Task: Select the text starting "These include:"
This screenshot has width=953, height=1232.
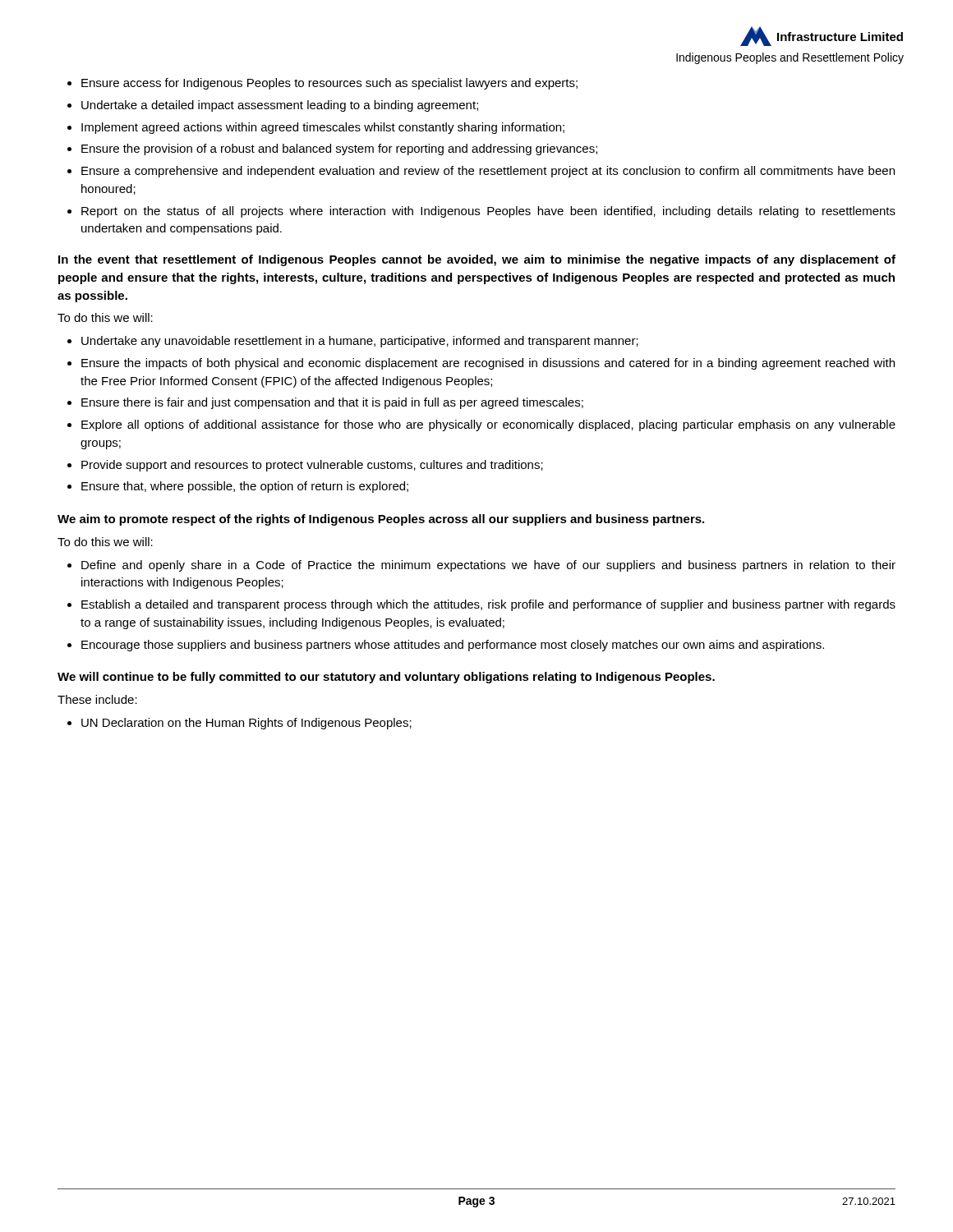Action: [x=98, y=699]
